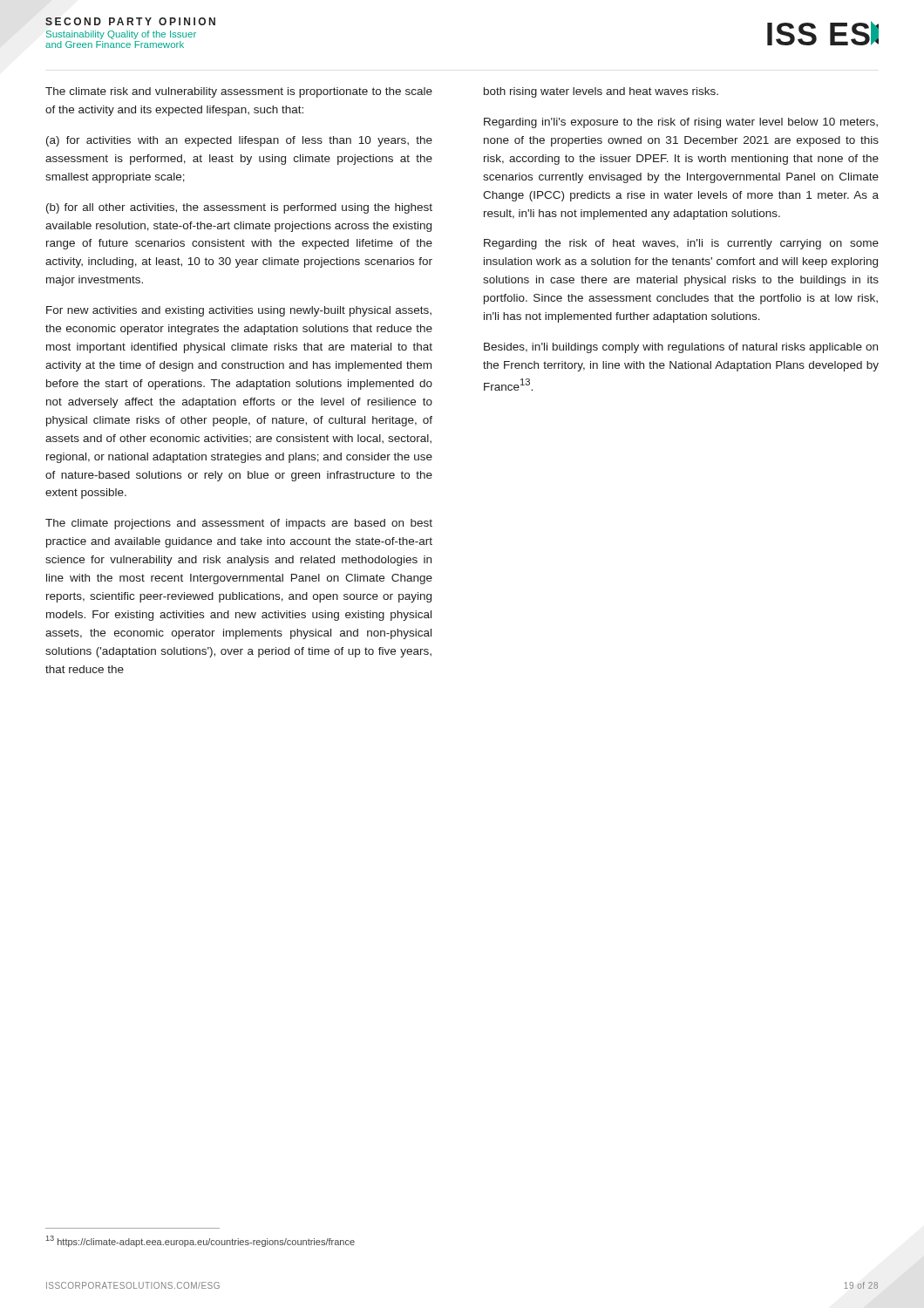
Task: Click on the text block with the text "(a) for activities with an"
Action: click(239, 158)
